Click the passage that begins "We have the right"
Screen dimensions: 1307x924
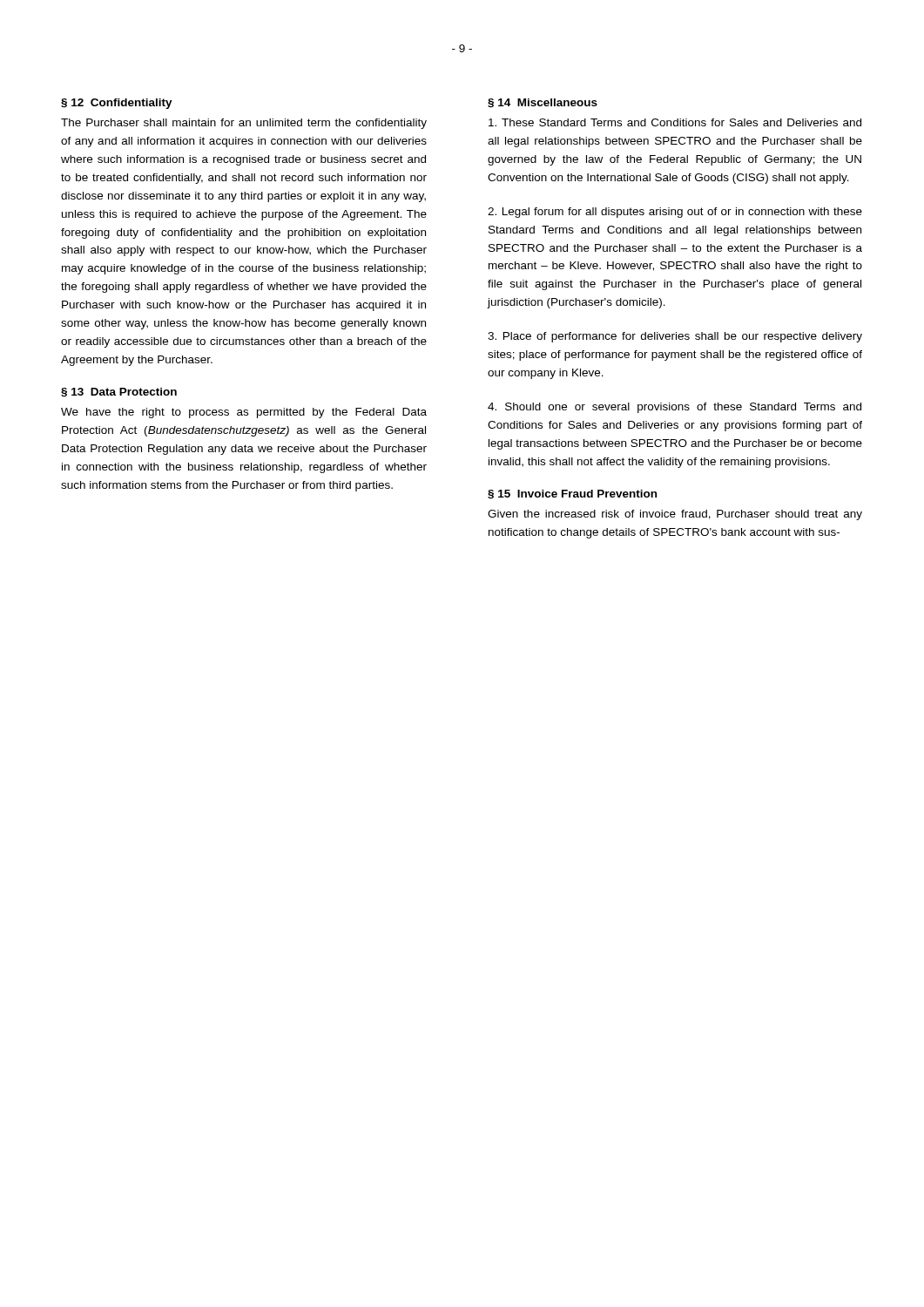[244, 448]
